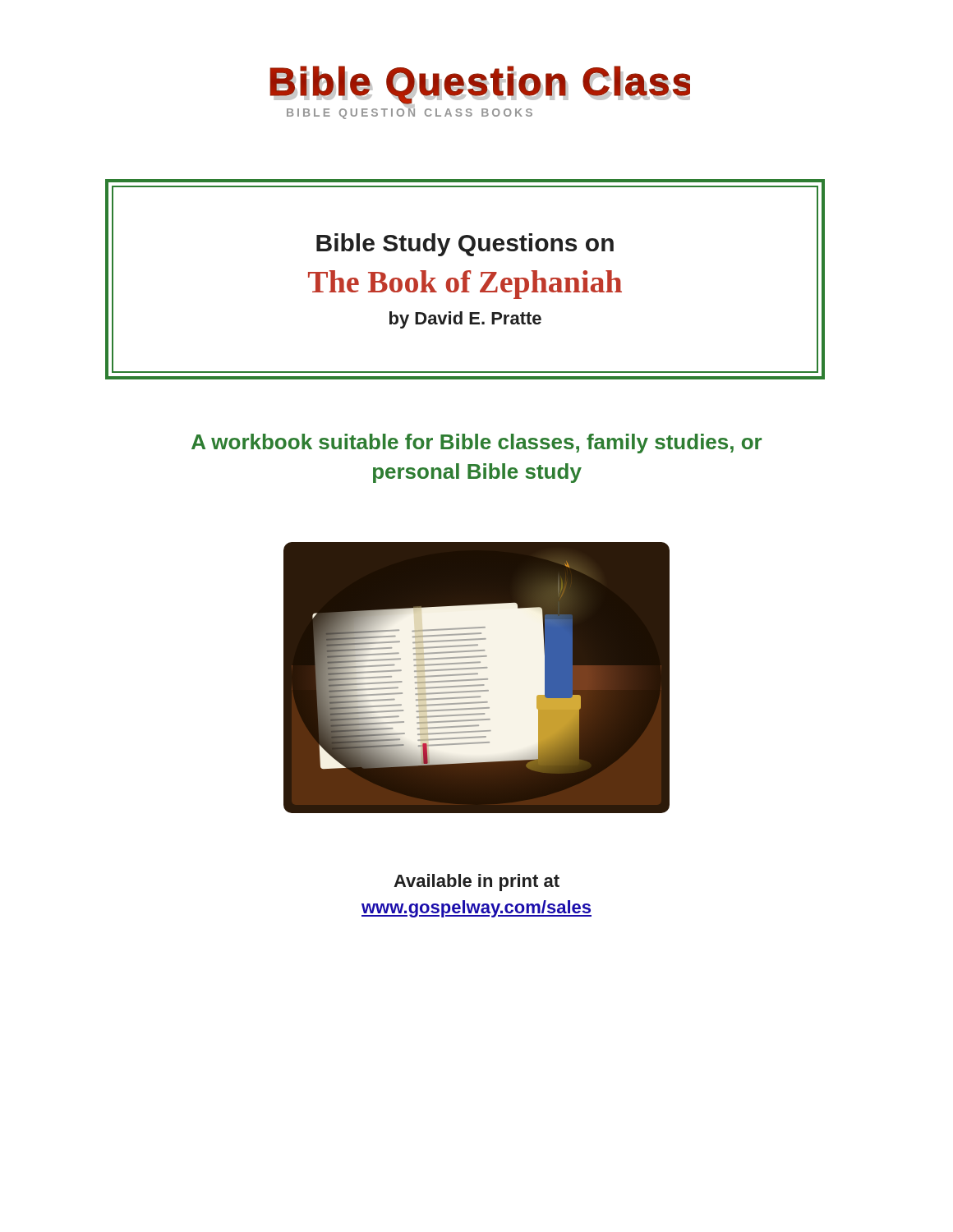Click on the photo
Viewport: 953px width, 1232px height.
[x=476, y=679]
